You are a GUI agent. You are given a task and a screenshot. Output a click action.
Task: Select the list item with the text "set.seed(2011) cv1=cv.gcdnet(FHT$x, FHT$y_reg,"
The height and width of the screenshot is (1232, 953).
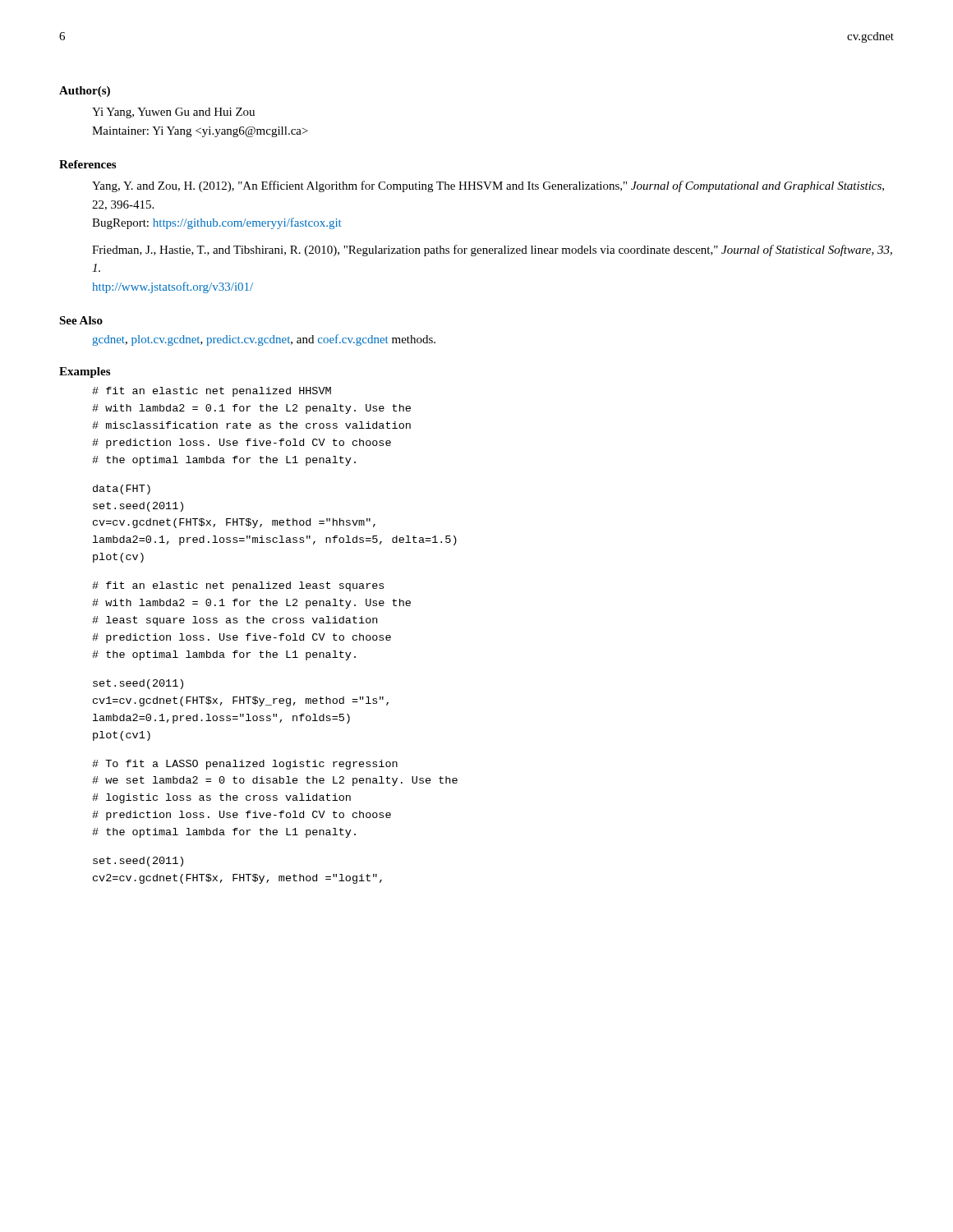[242, 709]
